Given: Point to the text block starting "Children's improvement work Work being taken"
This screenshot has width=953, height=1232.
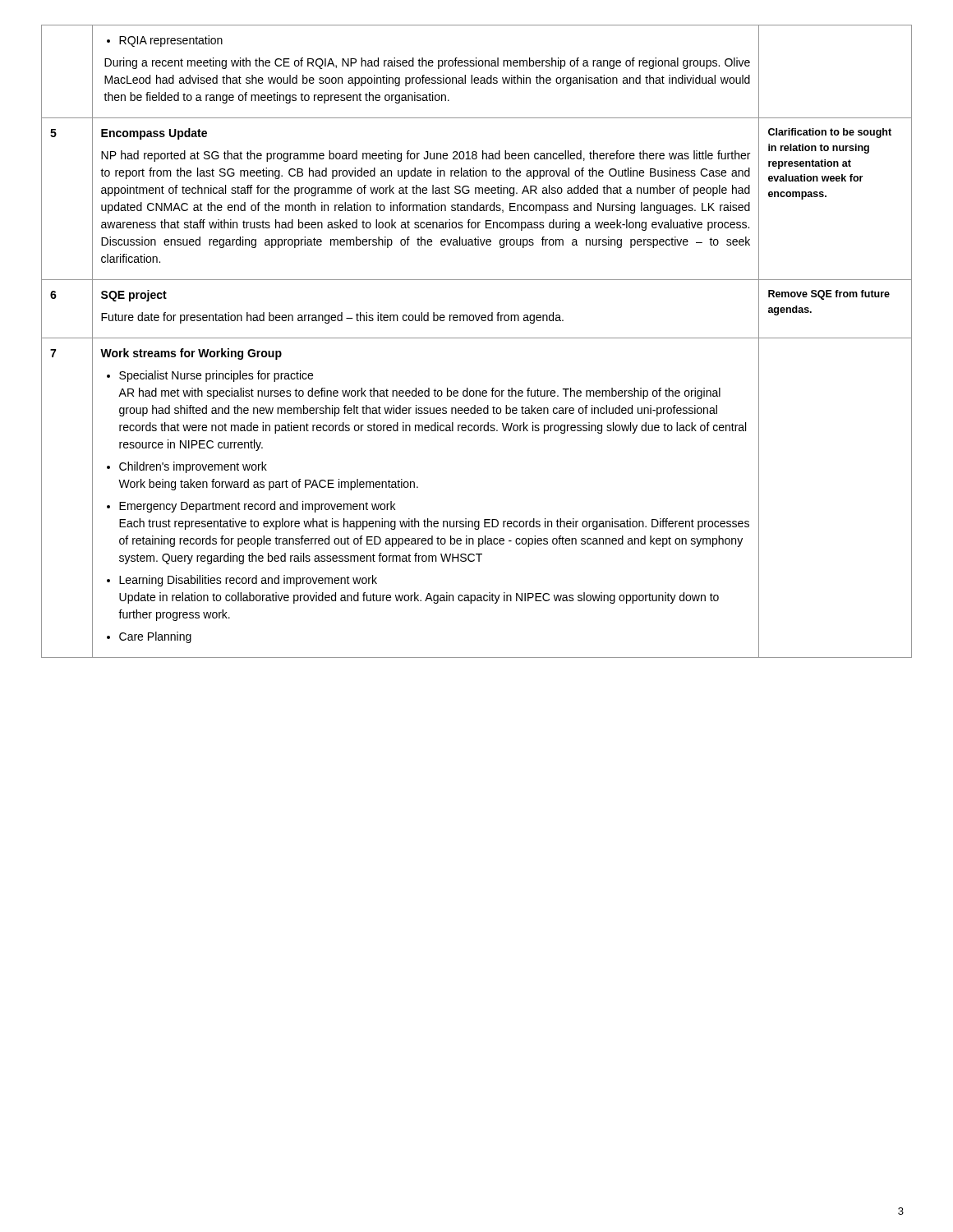Looking at the screenshot, I should [x=187, y=467].
